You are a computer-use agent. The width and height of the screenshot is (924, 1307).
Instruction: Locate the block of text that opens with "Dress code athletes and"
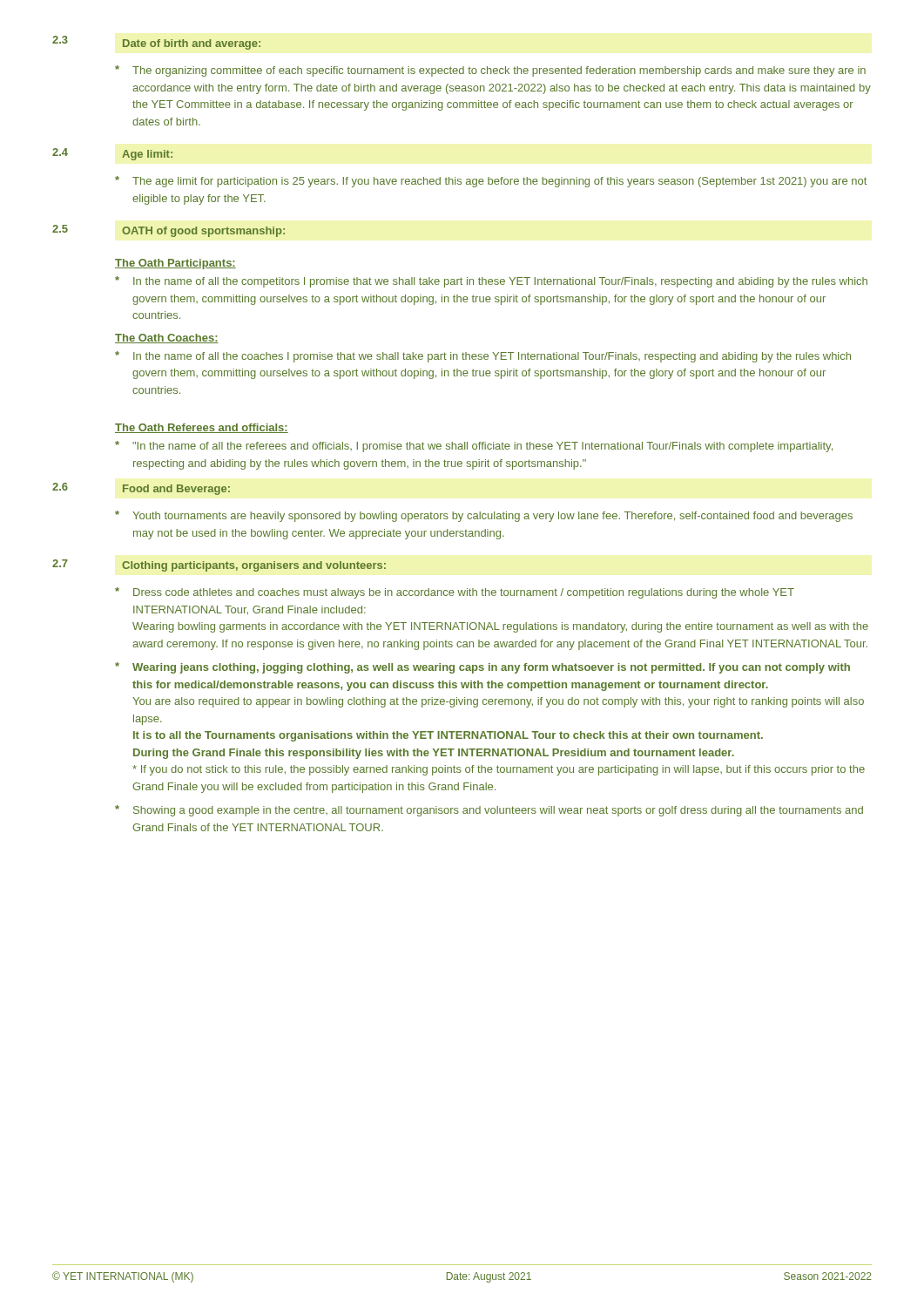[x=500, y=618]
